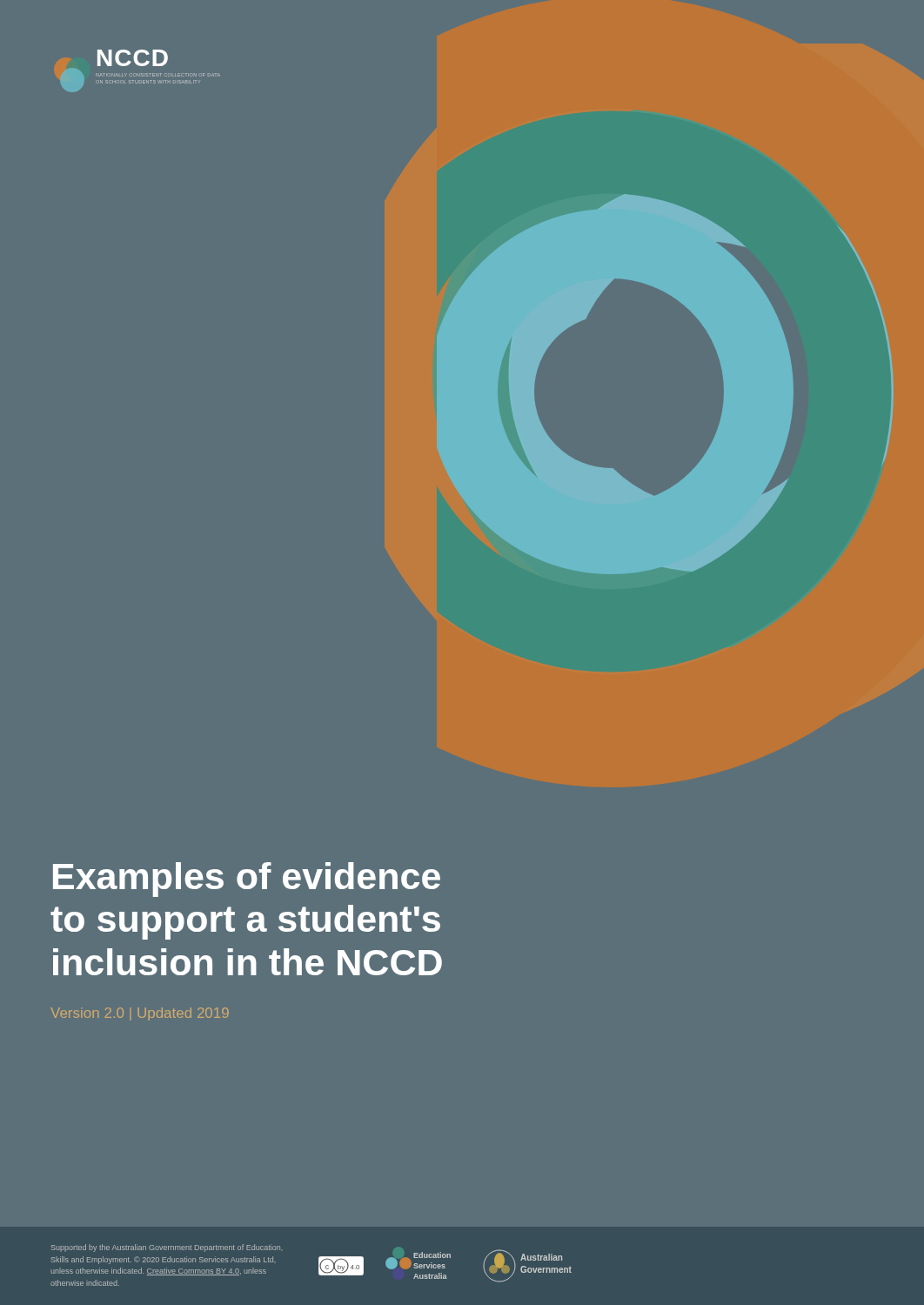Select the logo
924x1305 pixels.
[x=137, y=75]
